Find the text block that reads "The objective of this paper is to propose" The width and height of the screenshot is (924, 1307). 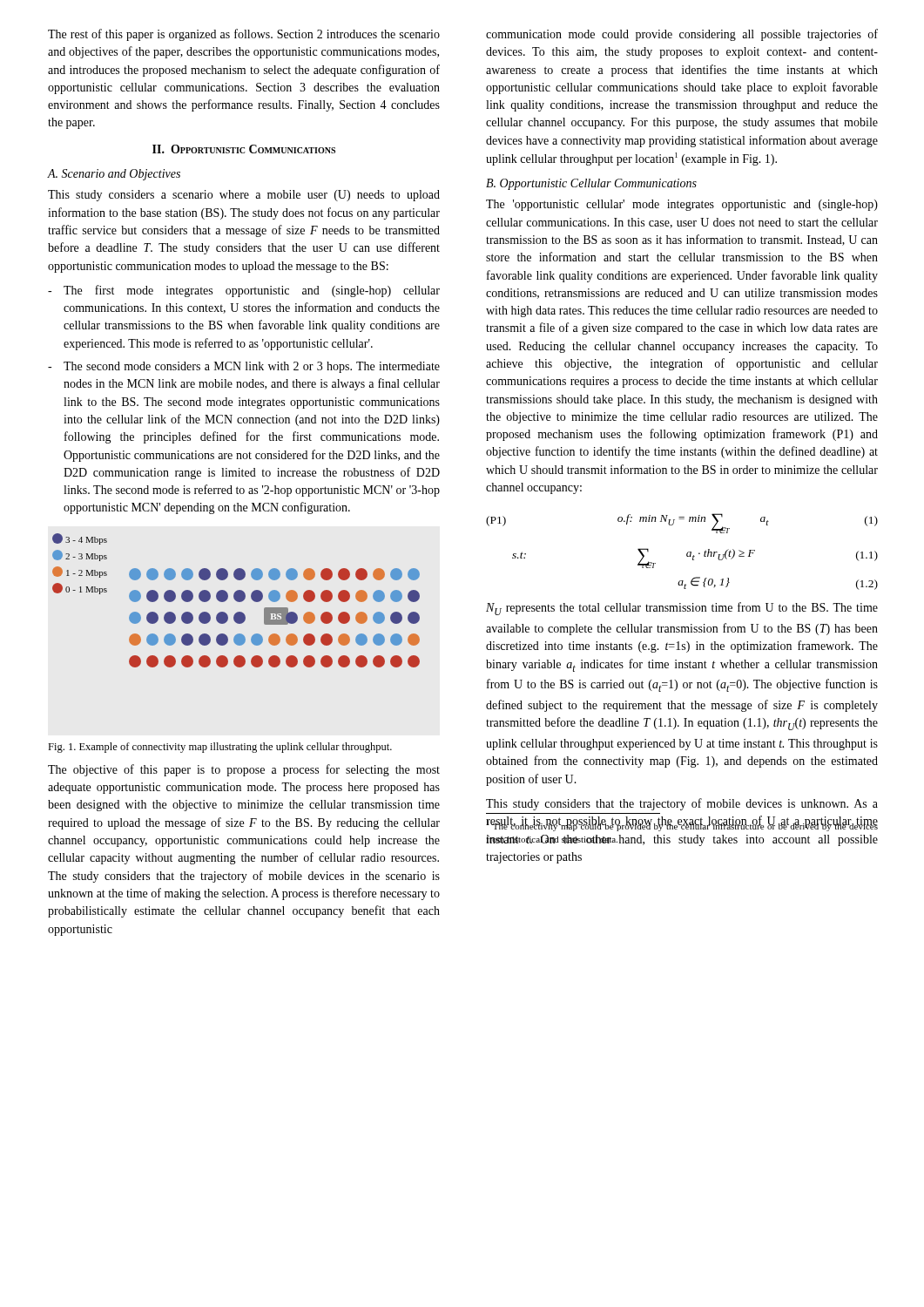click(244, 850)
